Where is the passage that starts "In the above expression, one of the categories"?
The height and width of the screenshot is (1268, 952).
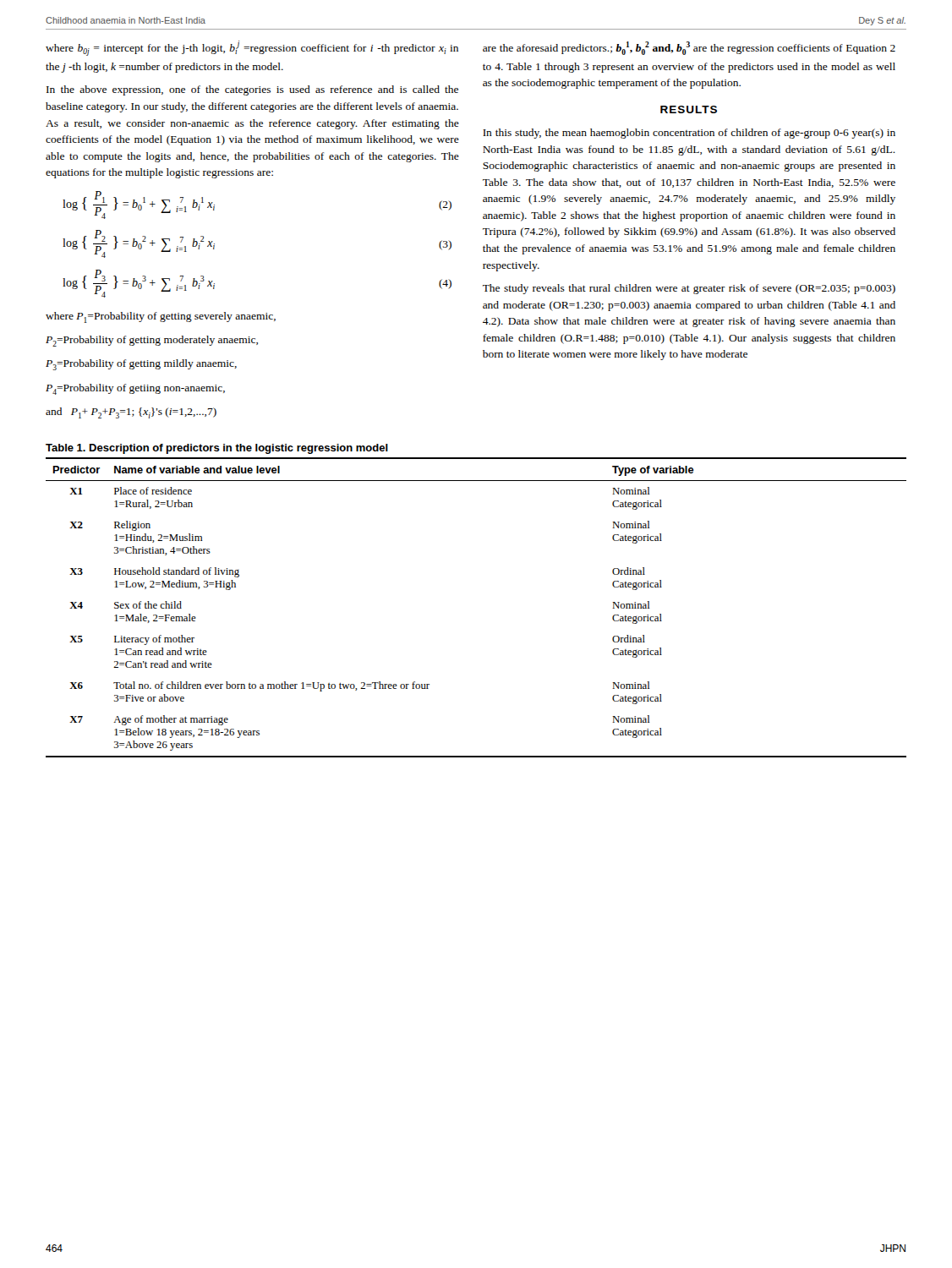[252, 131]
